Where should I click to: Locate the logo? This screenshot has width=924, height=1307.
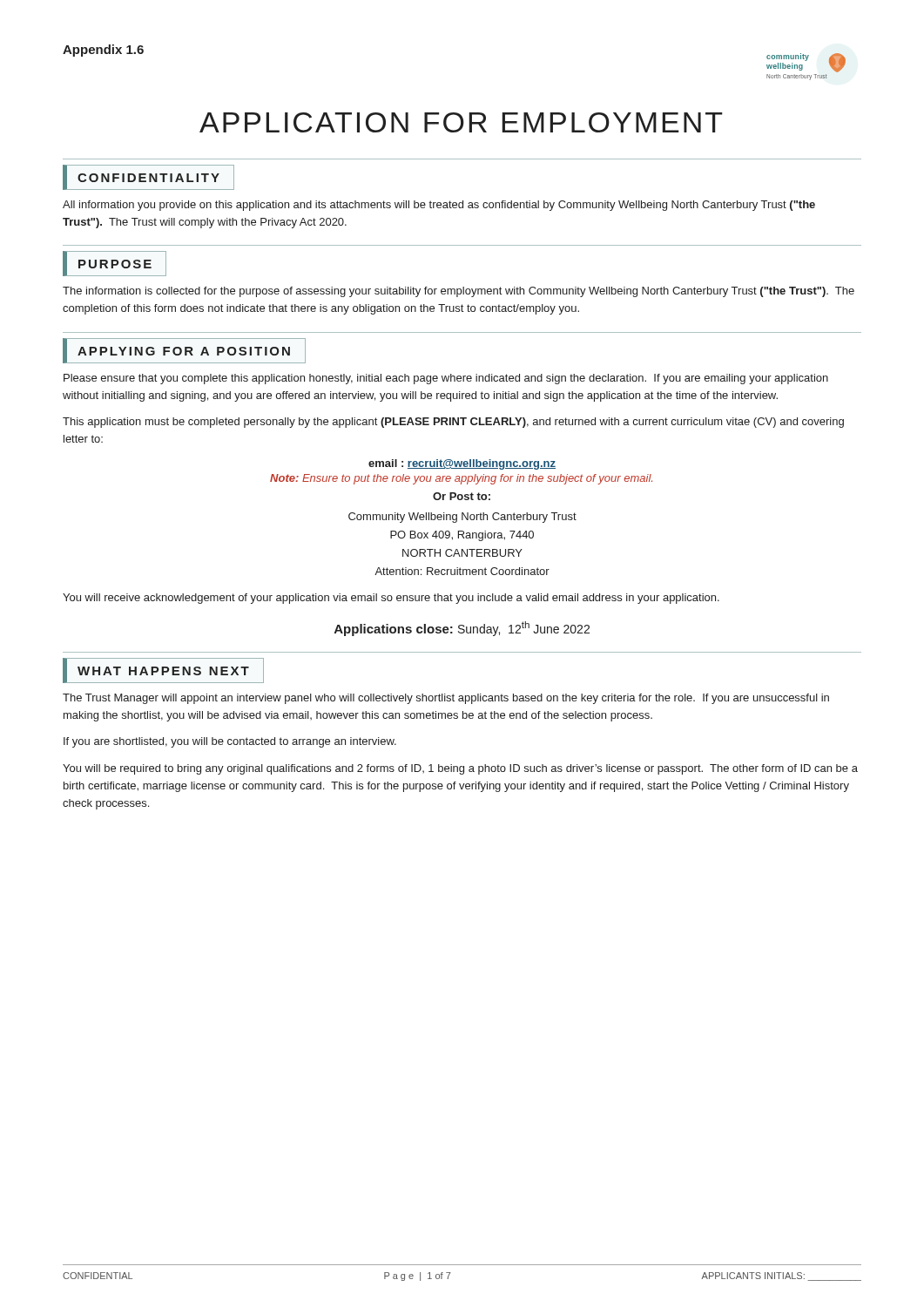click(809, 69)
